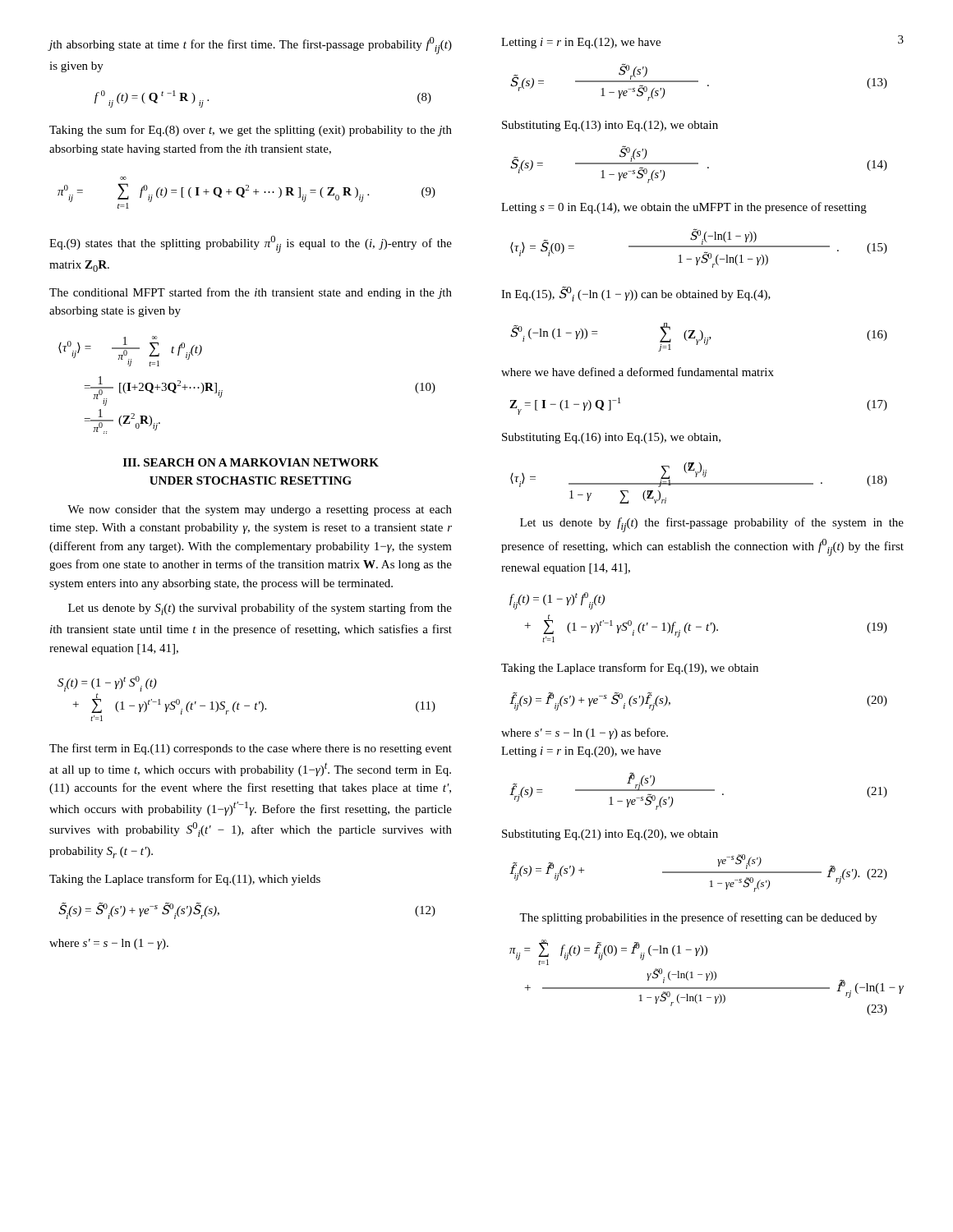
Task: Click on the text block that says "where we have defined a deformed fundamental"
Action: point(702,372)
